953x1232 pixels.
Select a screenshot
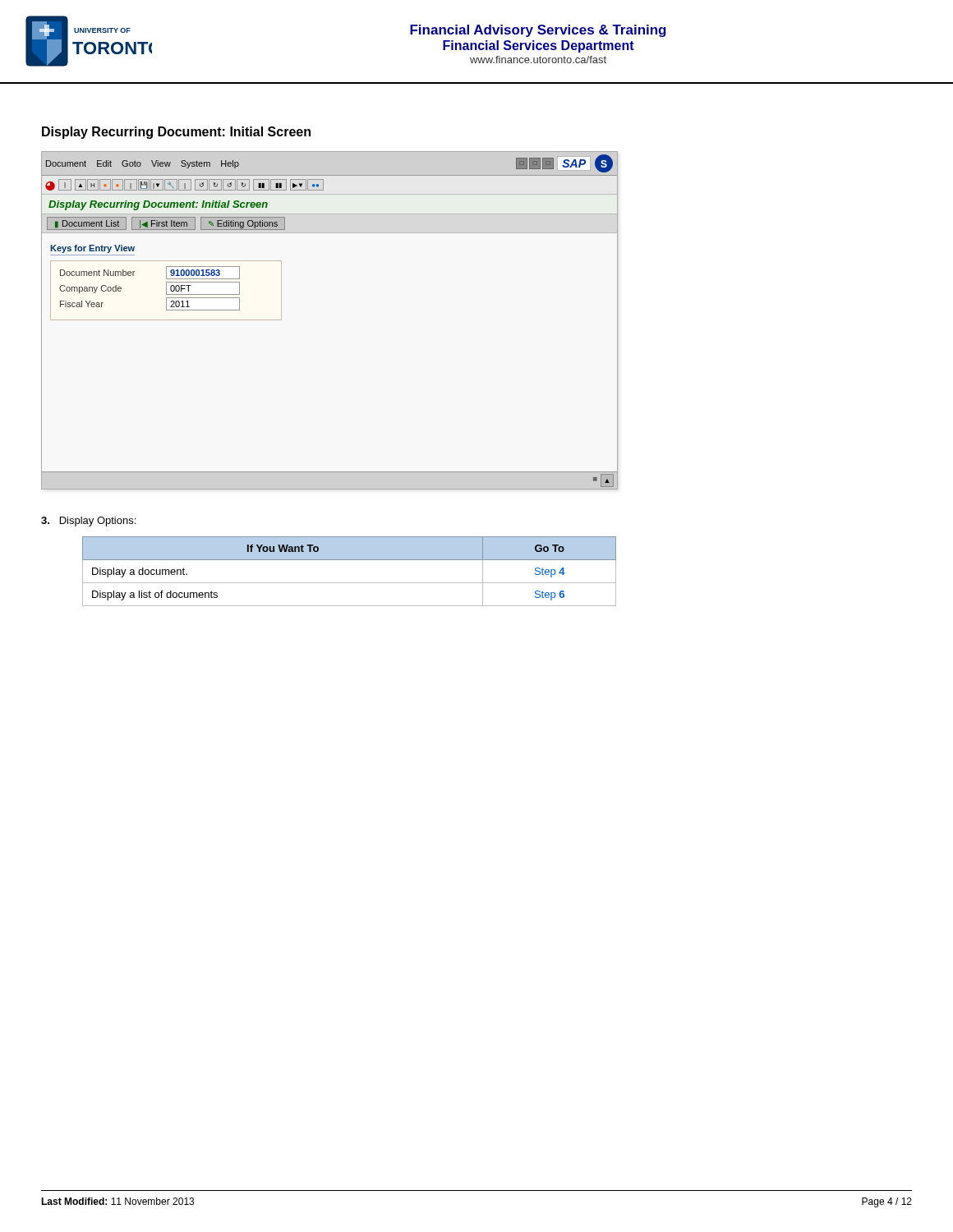[x=329, y=320]
